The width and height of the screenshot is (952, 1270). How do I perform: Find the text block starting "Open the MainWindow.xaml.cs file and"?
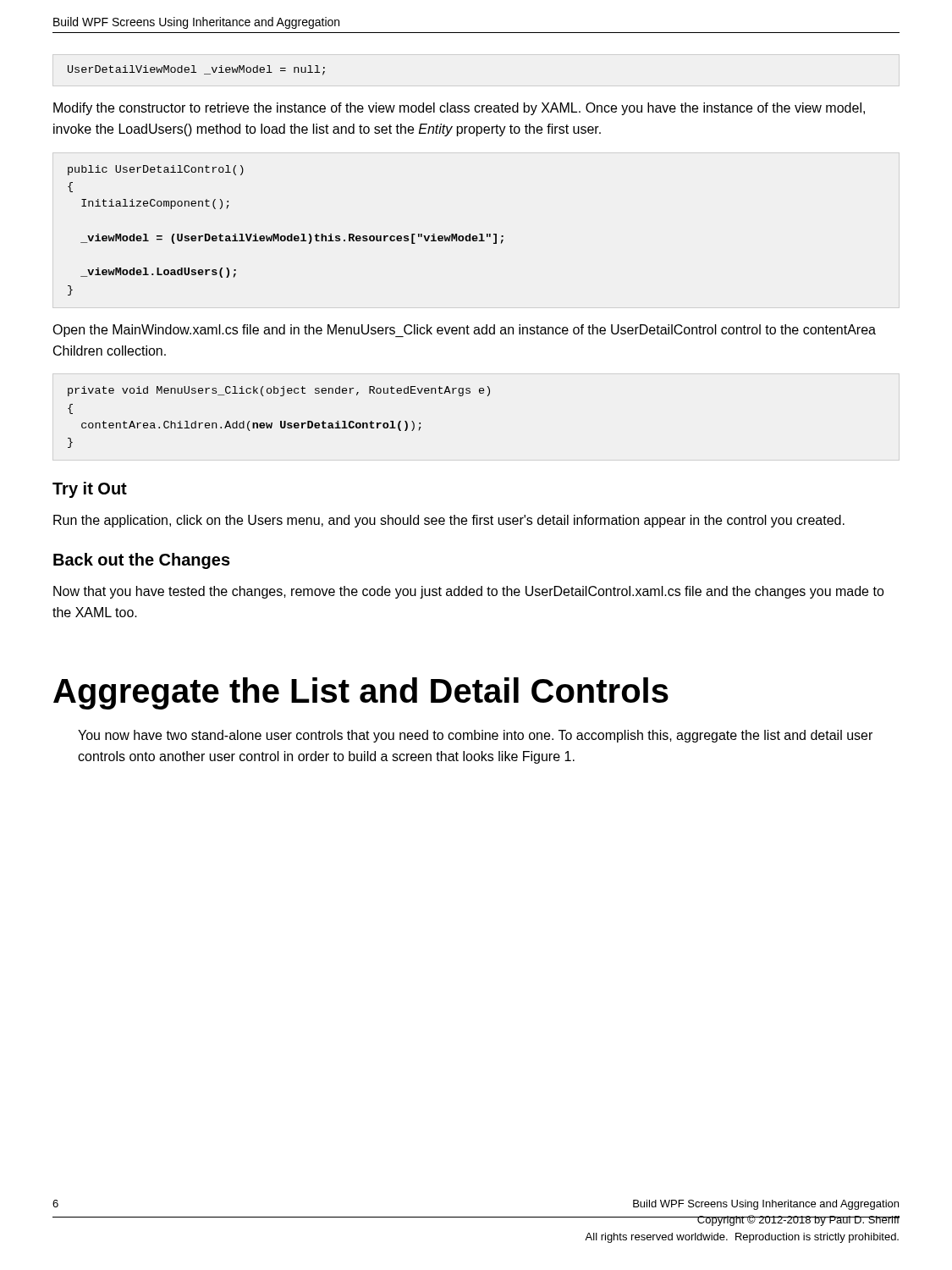coord(464,340)
